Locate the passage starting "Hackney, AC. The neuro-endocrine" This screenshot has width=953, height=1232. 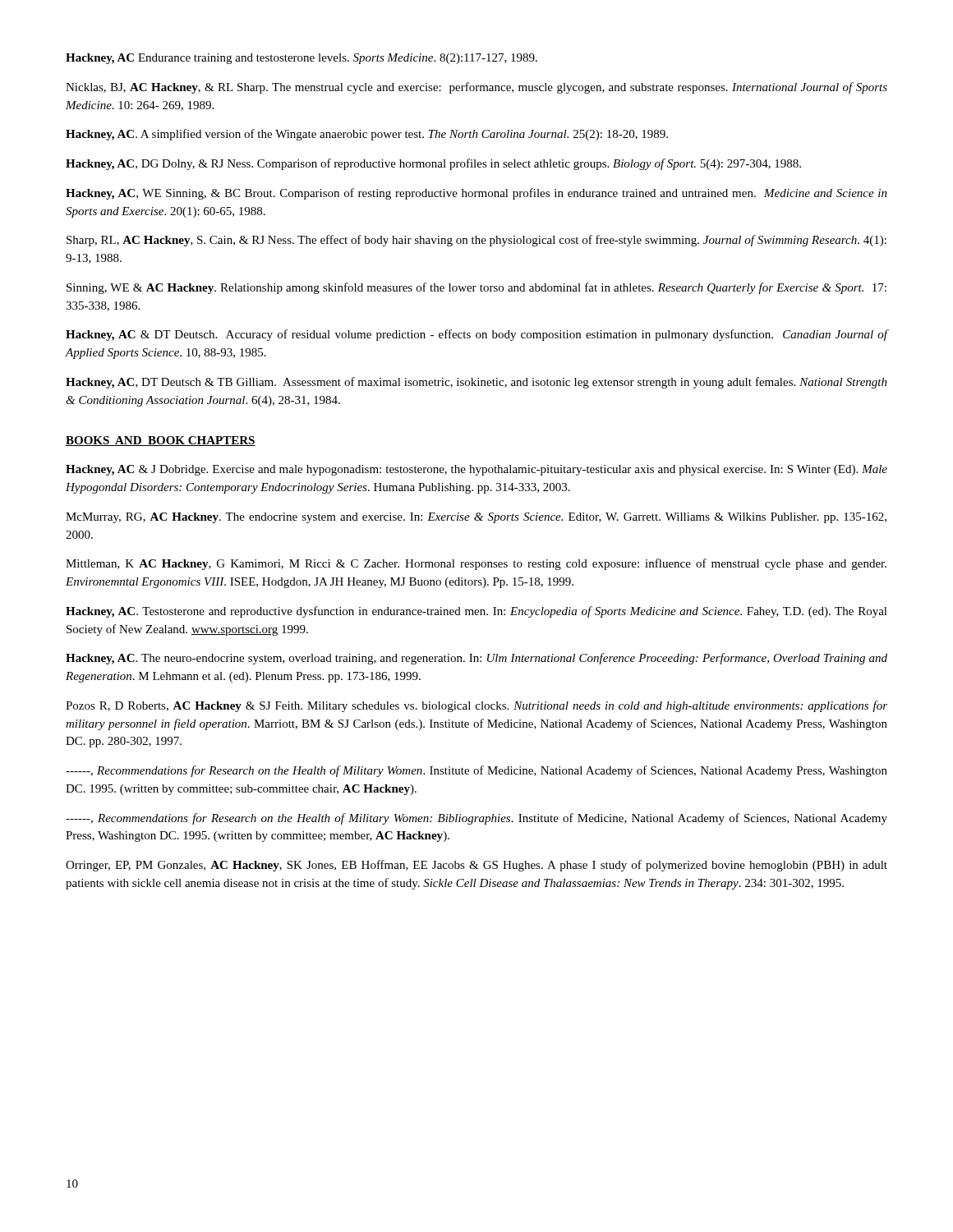click(x=476, y=667)
